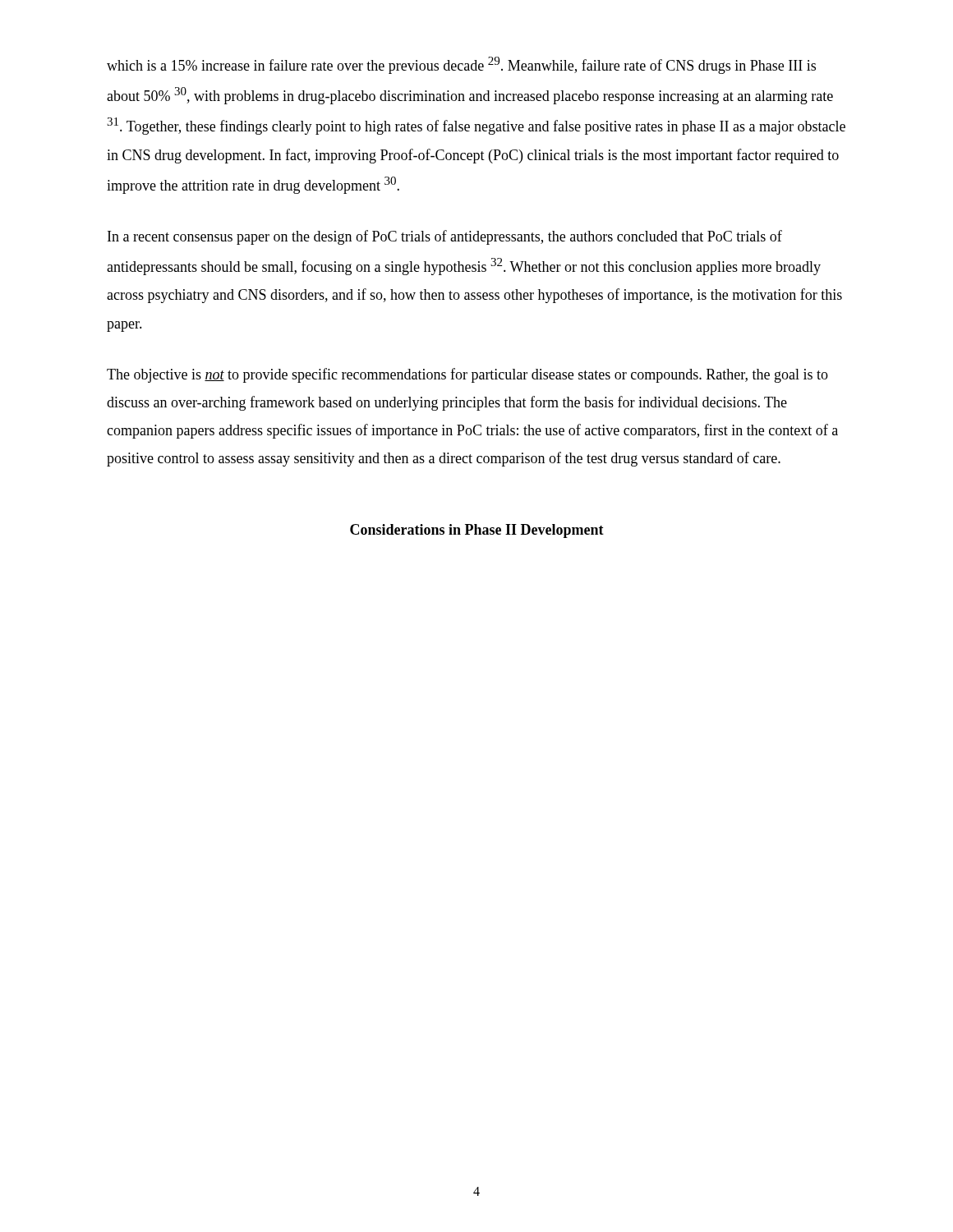
Task: Click on the text block that says "In a recent consensus paper on"
Action: click(475, 280)
